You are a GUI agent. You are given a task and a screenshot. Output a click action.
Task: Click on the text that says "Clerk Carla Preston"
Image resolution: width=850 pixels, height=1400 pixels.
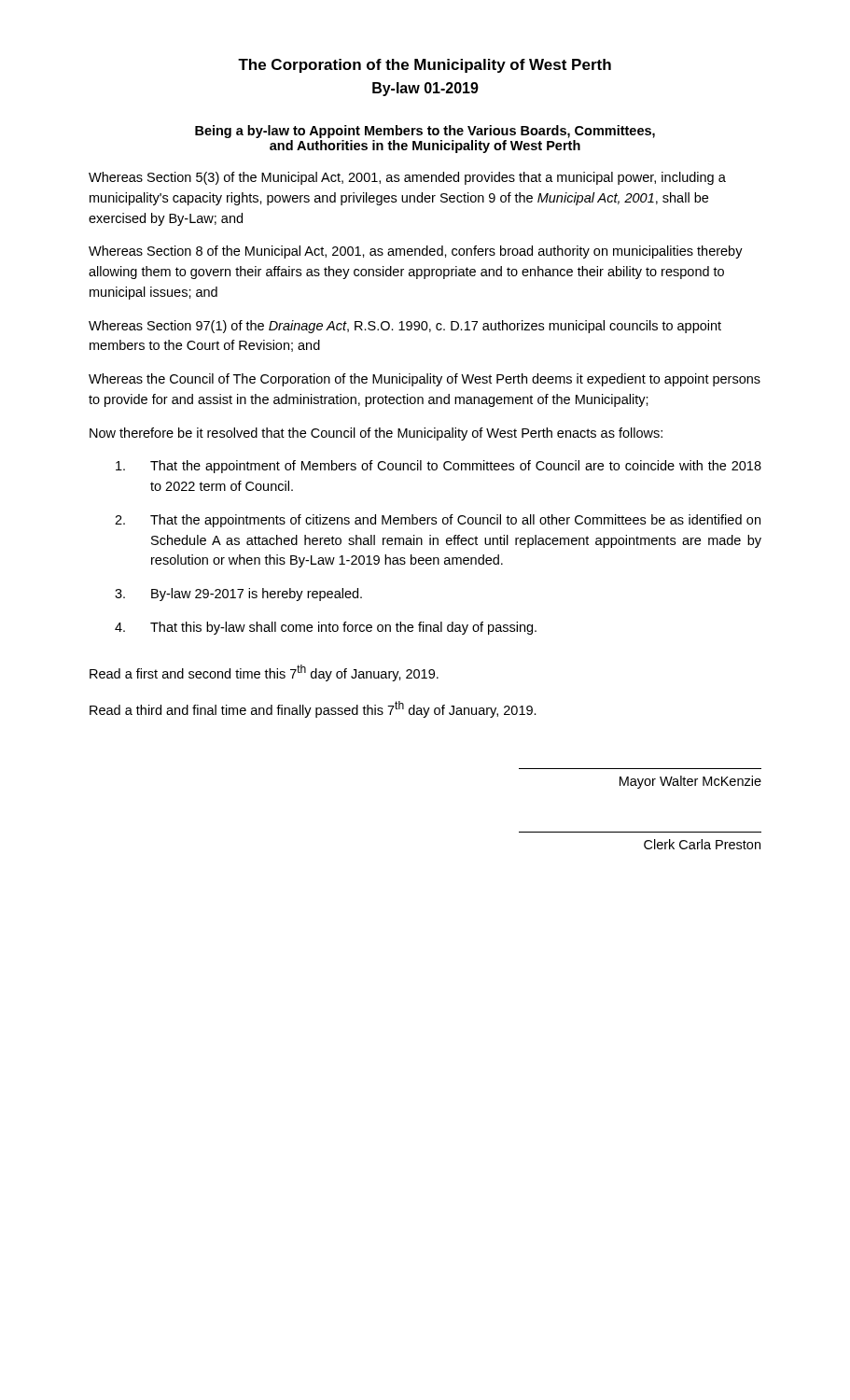(x=702, y=844)
